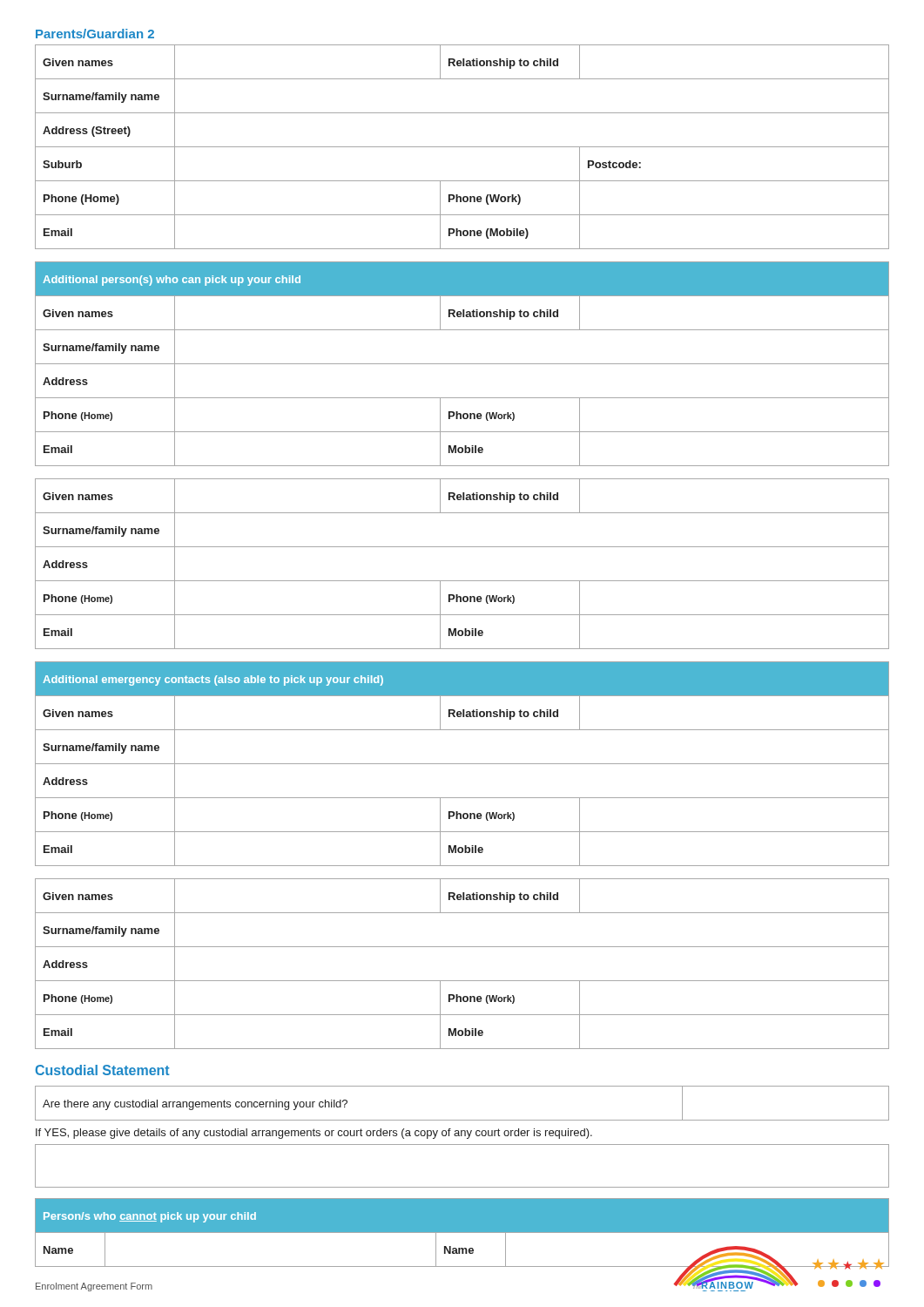Select the text block that reads "If YES, please give details of any custodial"
This screenshot has width=924, height=1307.
pyautogui.click(x=314, y=1132)
